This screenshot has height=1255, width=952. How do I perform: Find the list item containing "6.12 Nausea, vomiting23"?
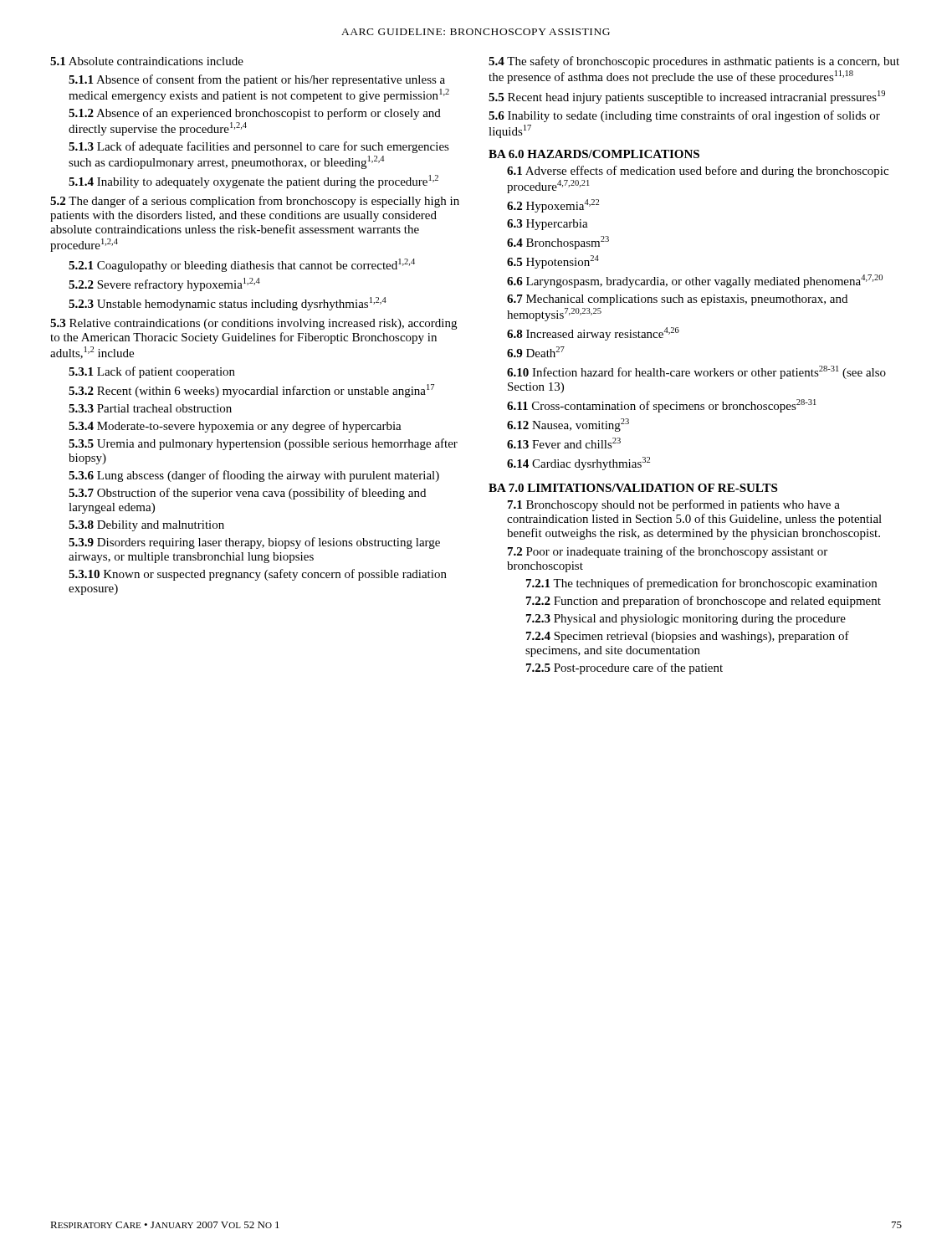point(568,424)
